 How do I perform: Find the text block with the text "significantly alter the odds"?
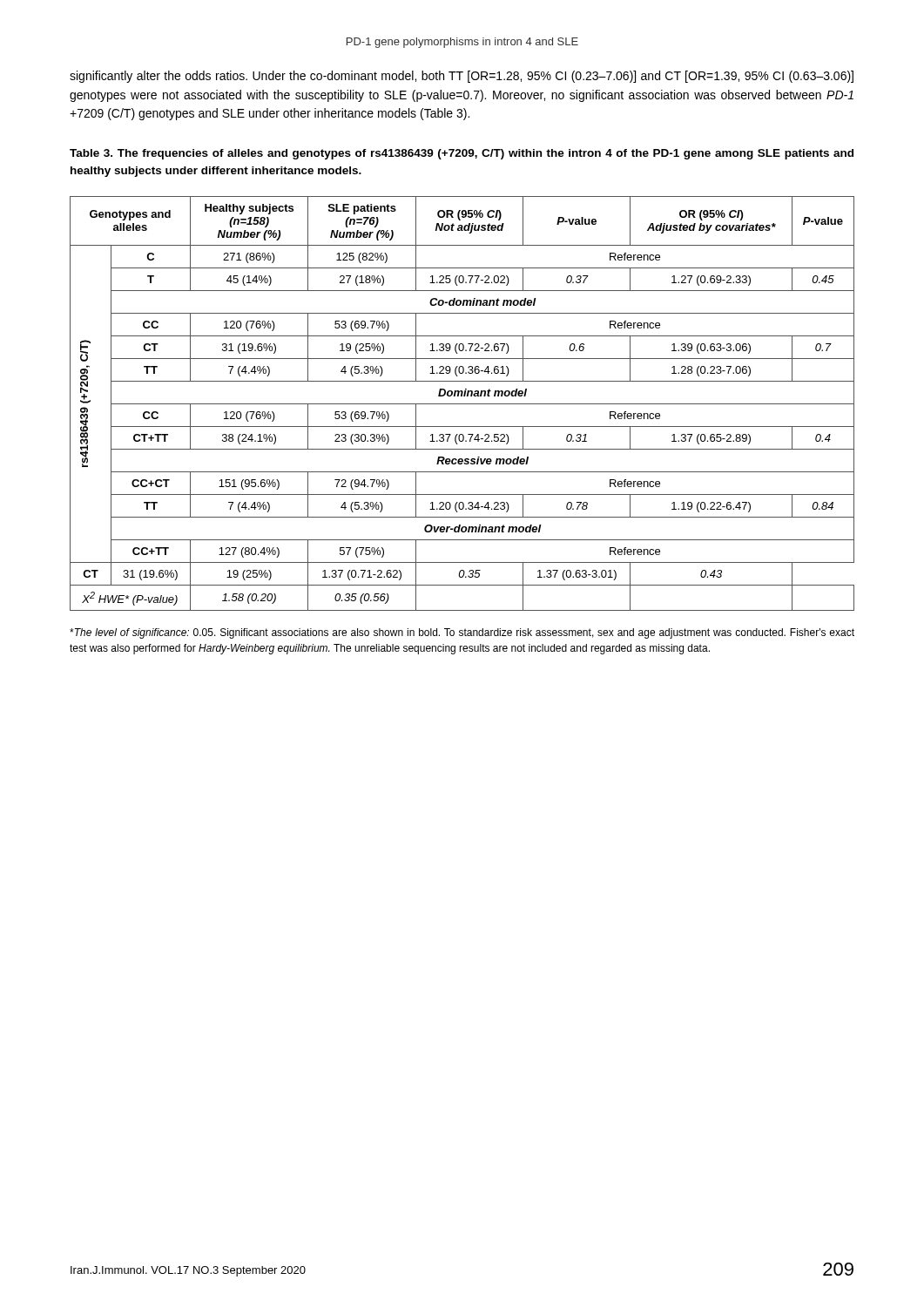(x=462, y=95)
